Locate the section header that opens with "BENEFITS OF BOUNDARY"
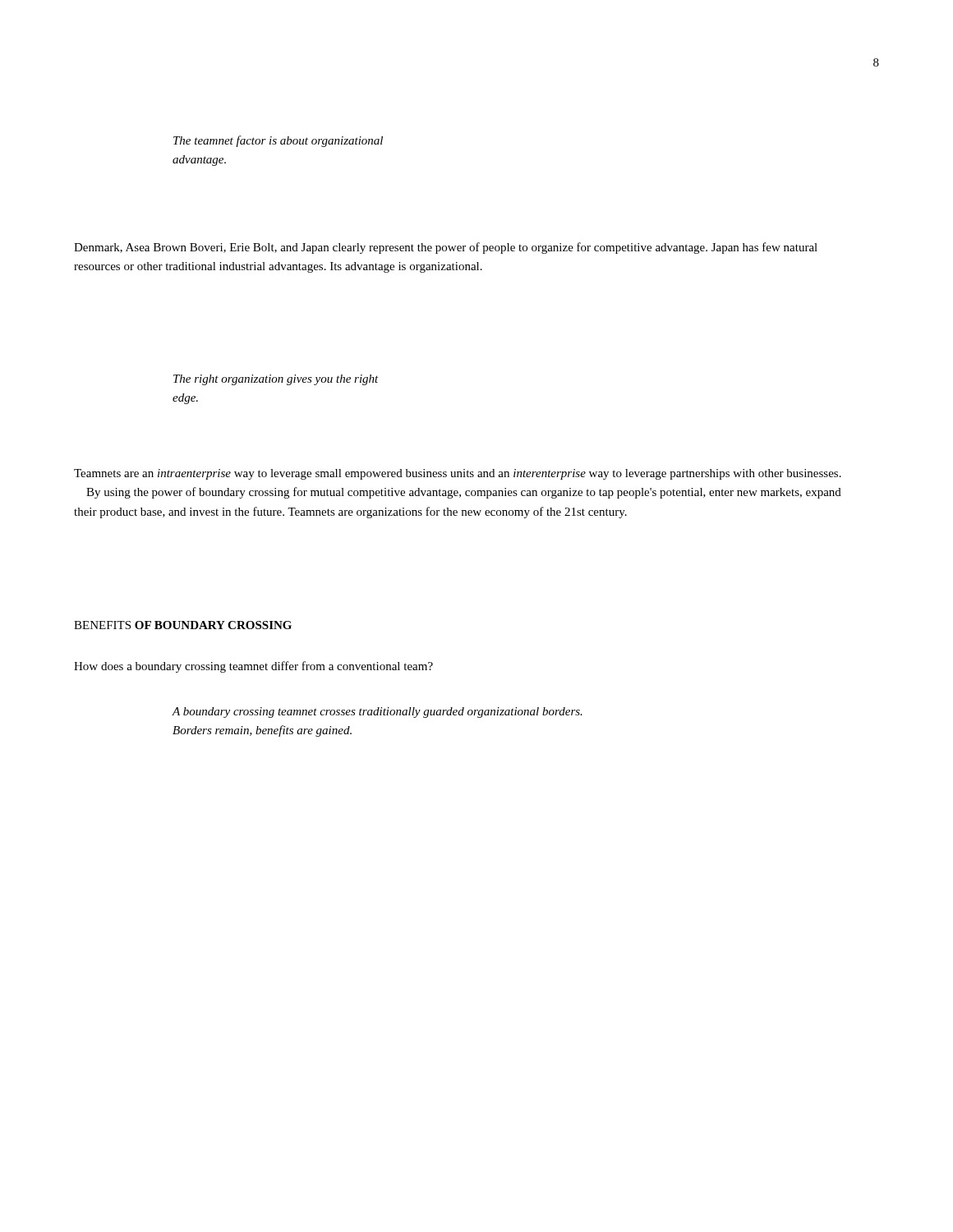The height and width of the screenshot is (1232, 953). pyautogui.click(x=183, y=625)
